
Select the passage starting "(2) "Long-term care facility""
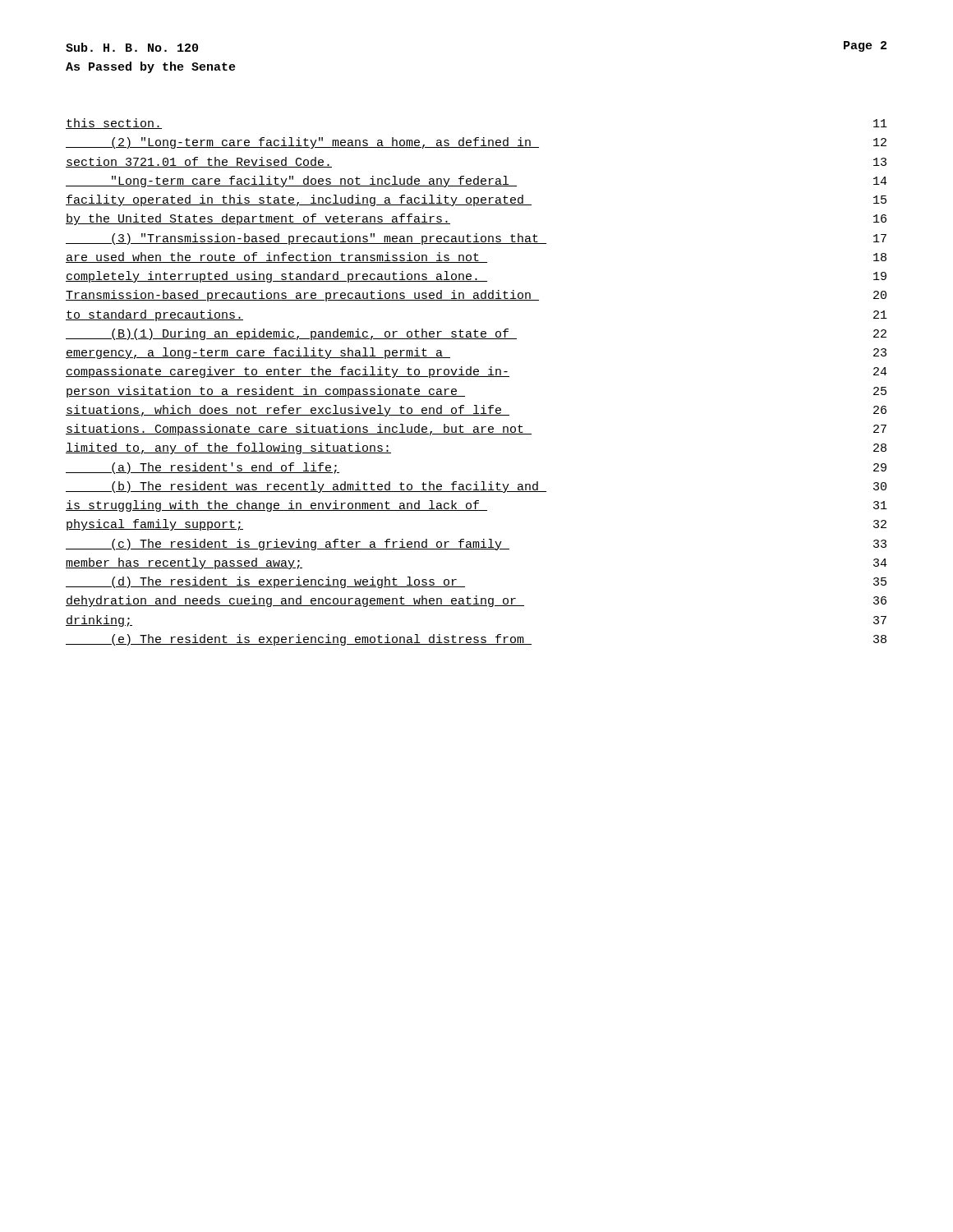point(476,153)
